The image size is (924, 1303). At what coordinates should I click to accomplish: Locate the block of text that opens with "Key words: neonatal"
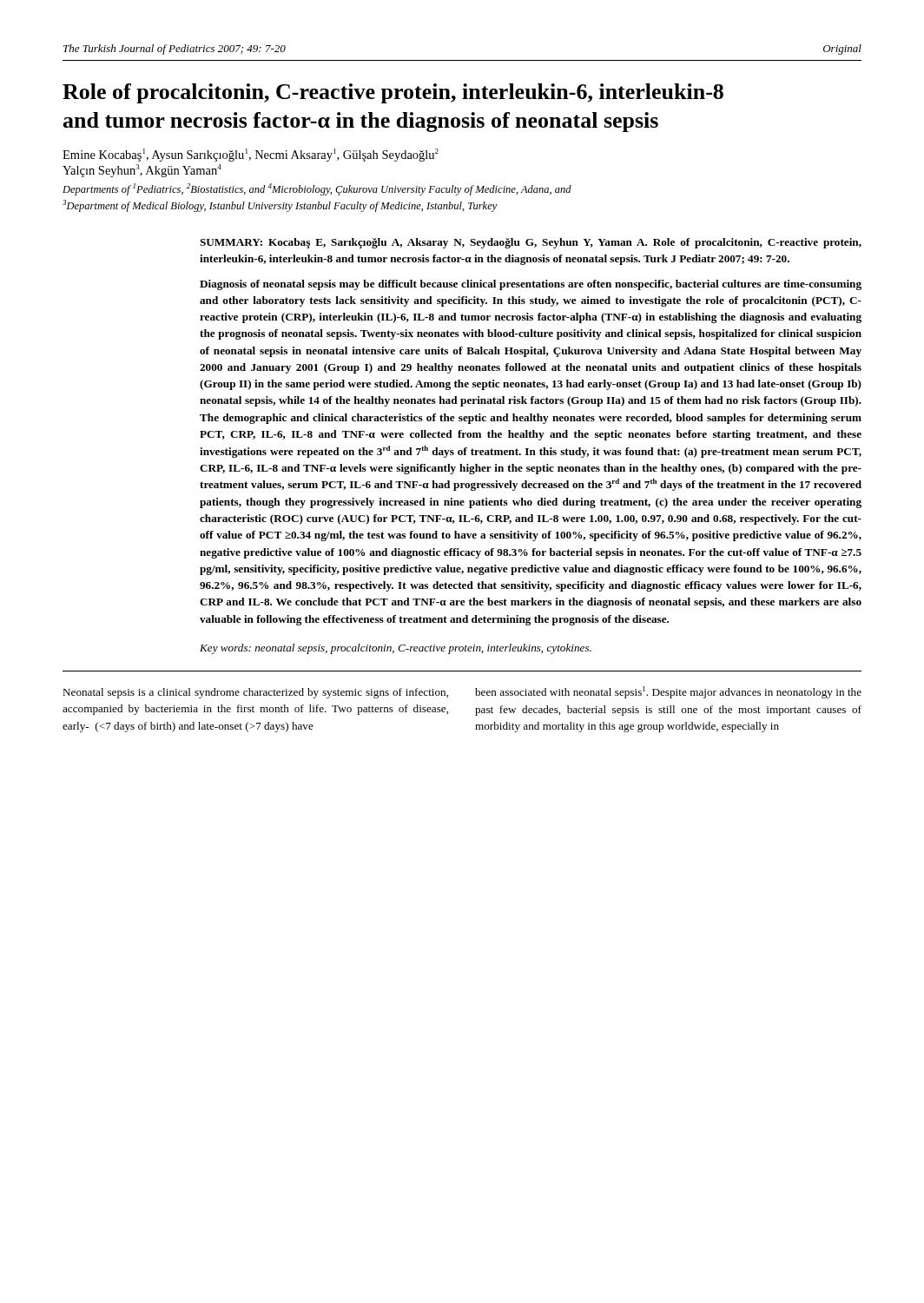pyautogui.click(x=396, y=647)
